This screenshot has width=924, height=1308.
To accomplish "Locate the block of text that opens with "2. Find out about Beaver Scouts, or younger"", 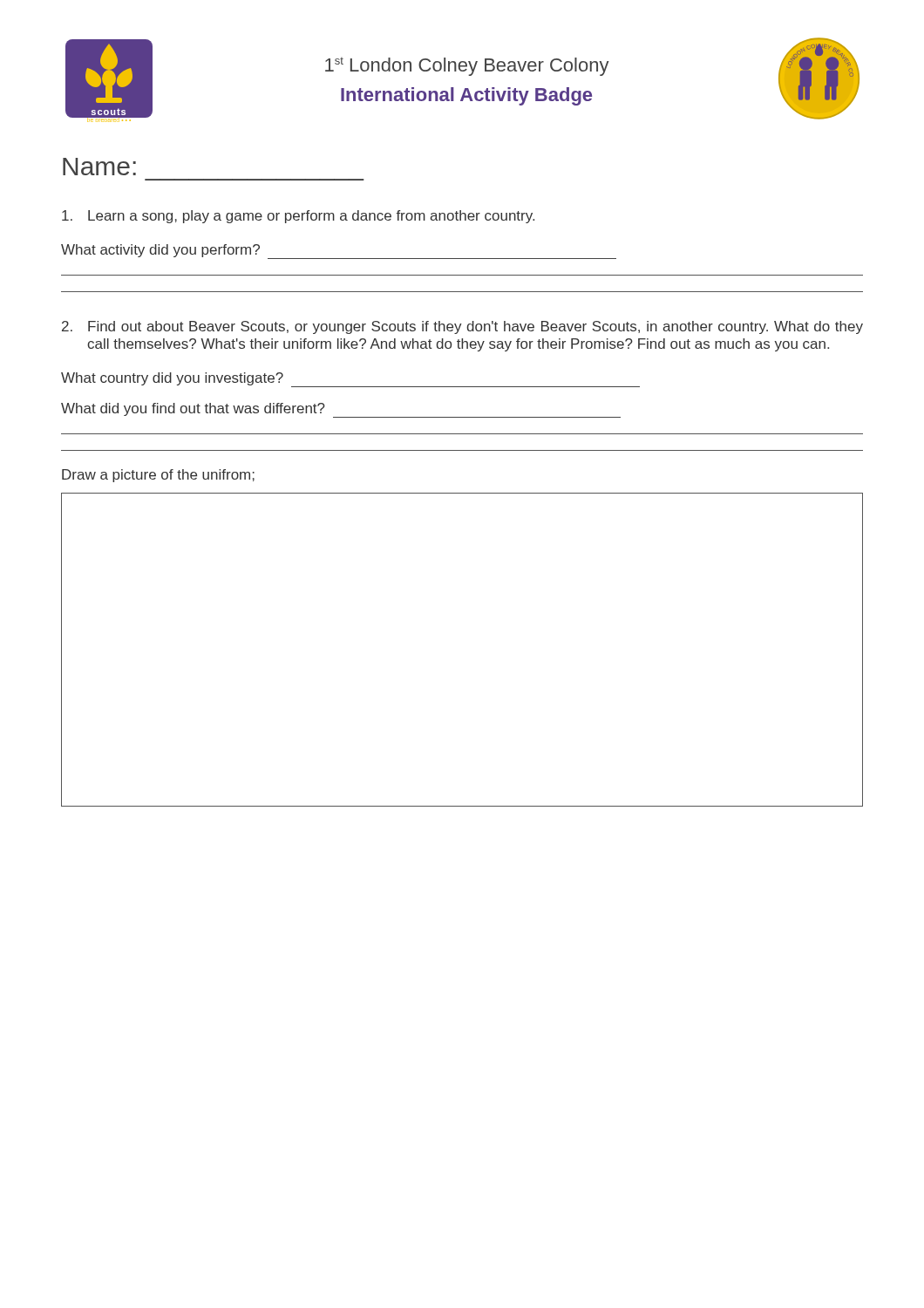I will click(462, 336).
